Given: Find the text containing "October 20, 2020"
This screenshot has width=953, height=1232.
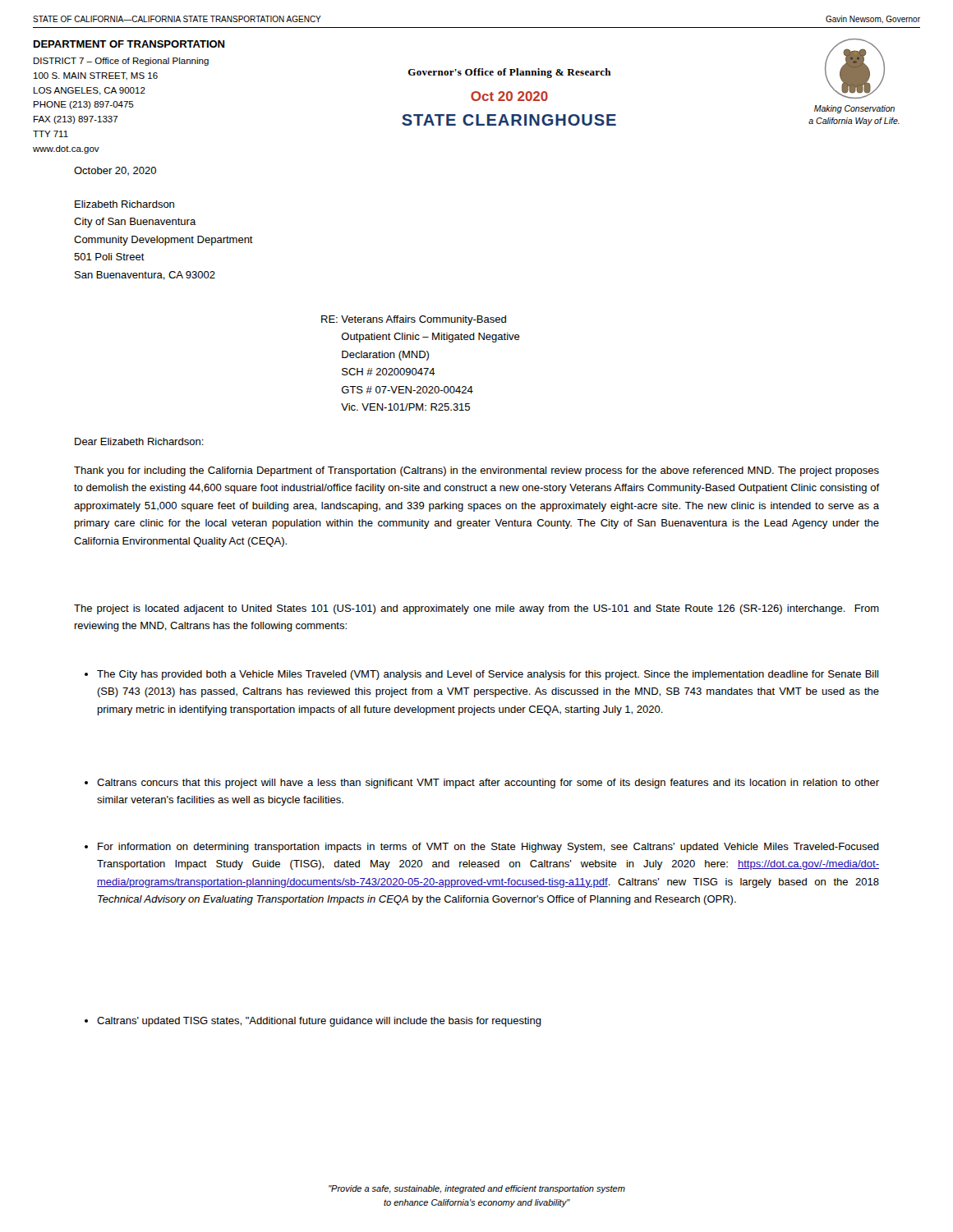Looking at the screenshot, I should click(115, 170).
